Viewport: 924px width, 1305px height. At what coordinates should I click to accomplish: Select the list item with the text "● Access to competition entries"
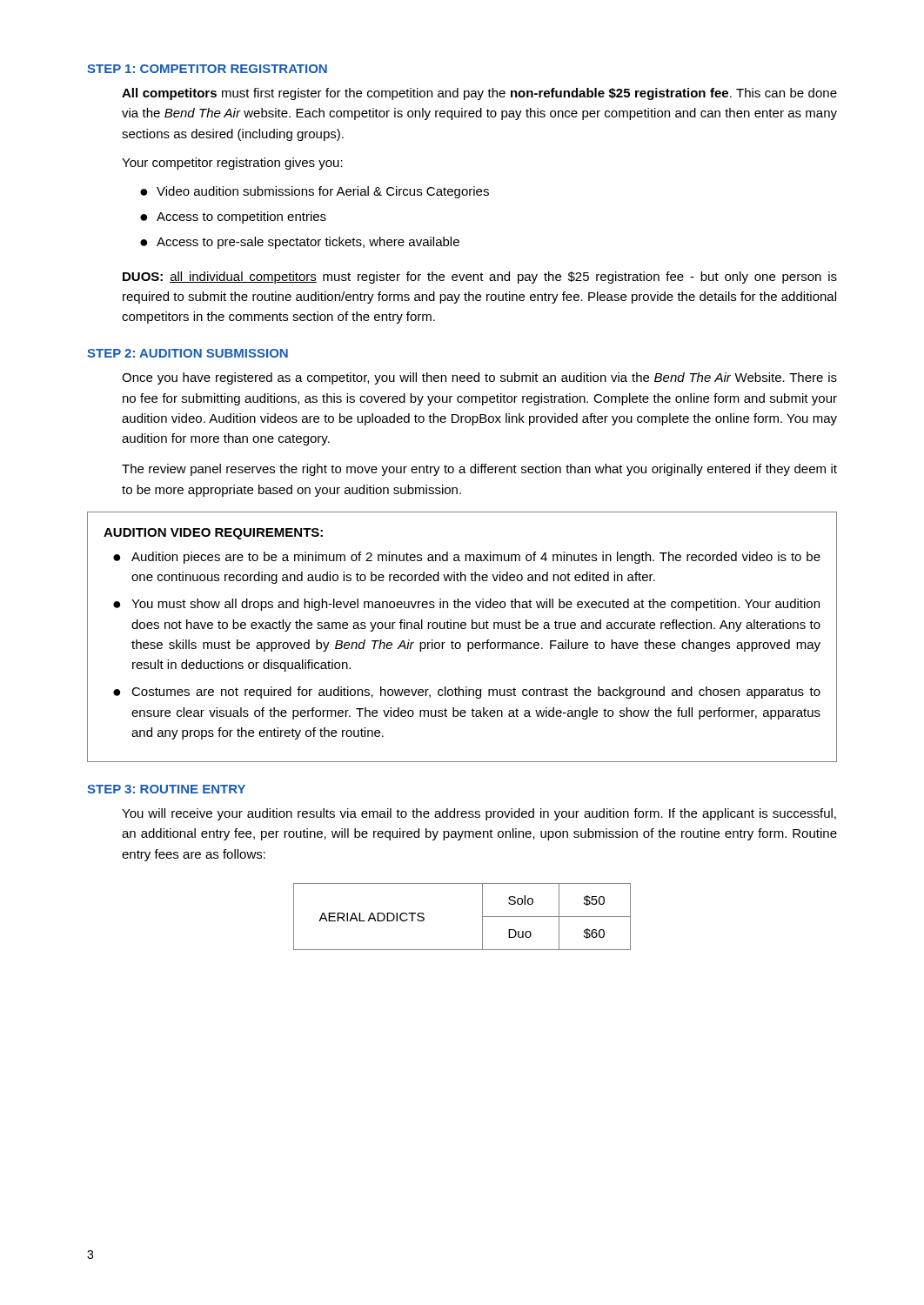tap(233, 218)
